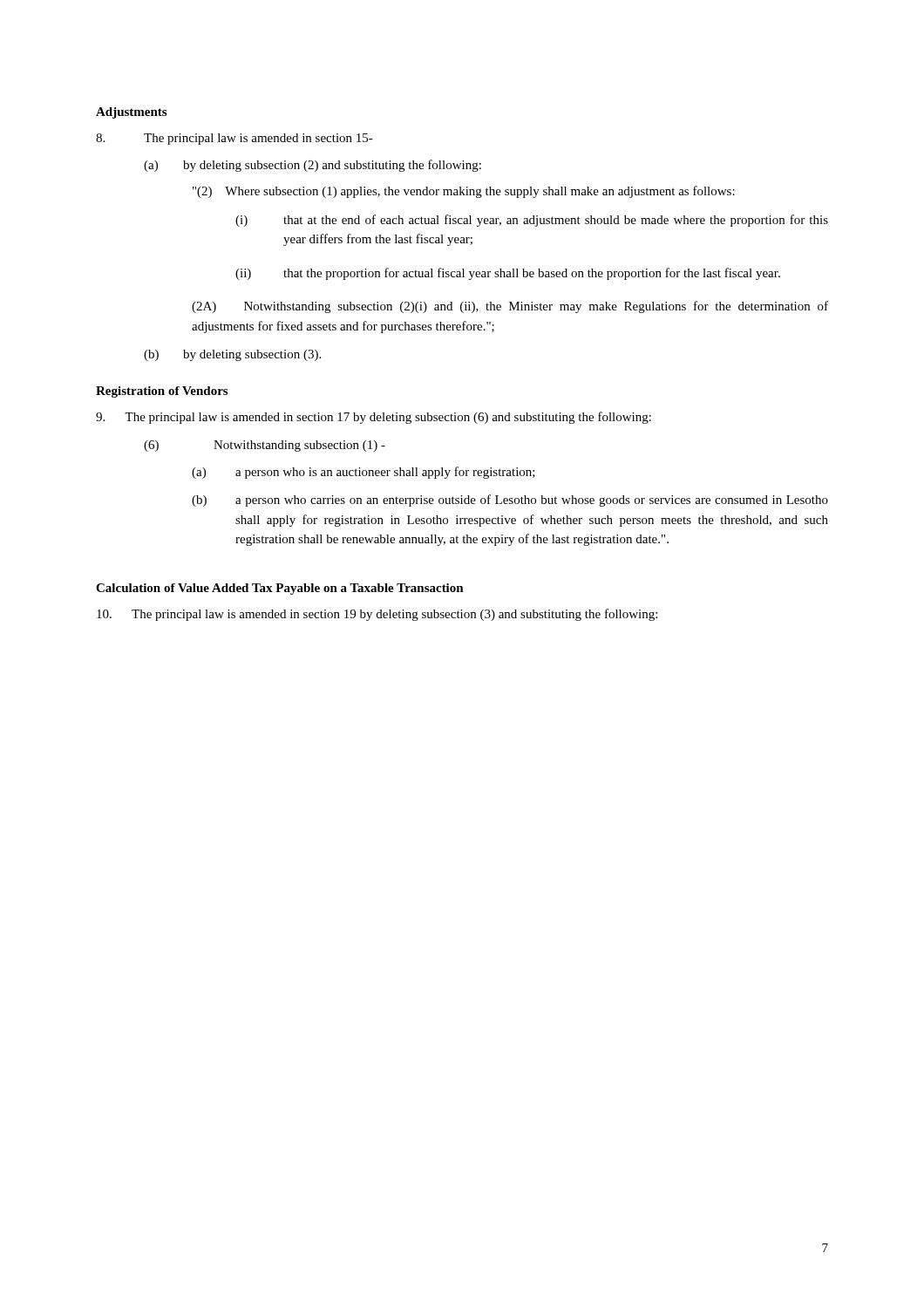Find "Registration of Vendors" on this page
The height and width of the screenshot is (1308, 924).
(x=162, y=390)
